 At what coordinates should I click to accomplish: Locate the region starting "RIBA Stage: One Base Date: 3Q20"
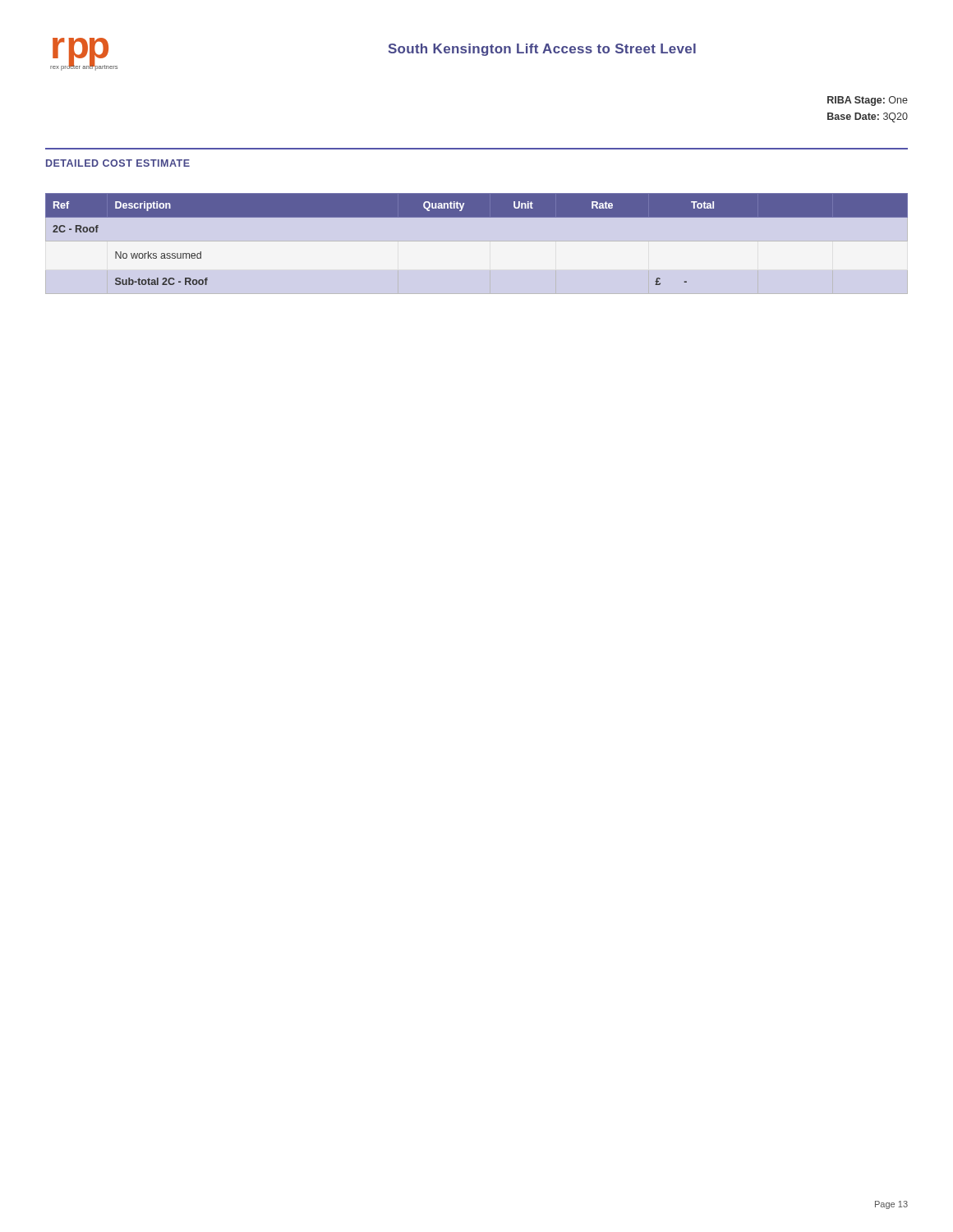[x=867, y=108]
